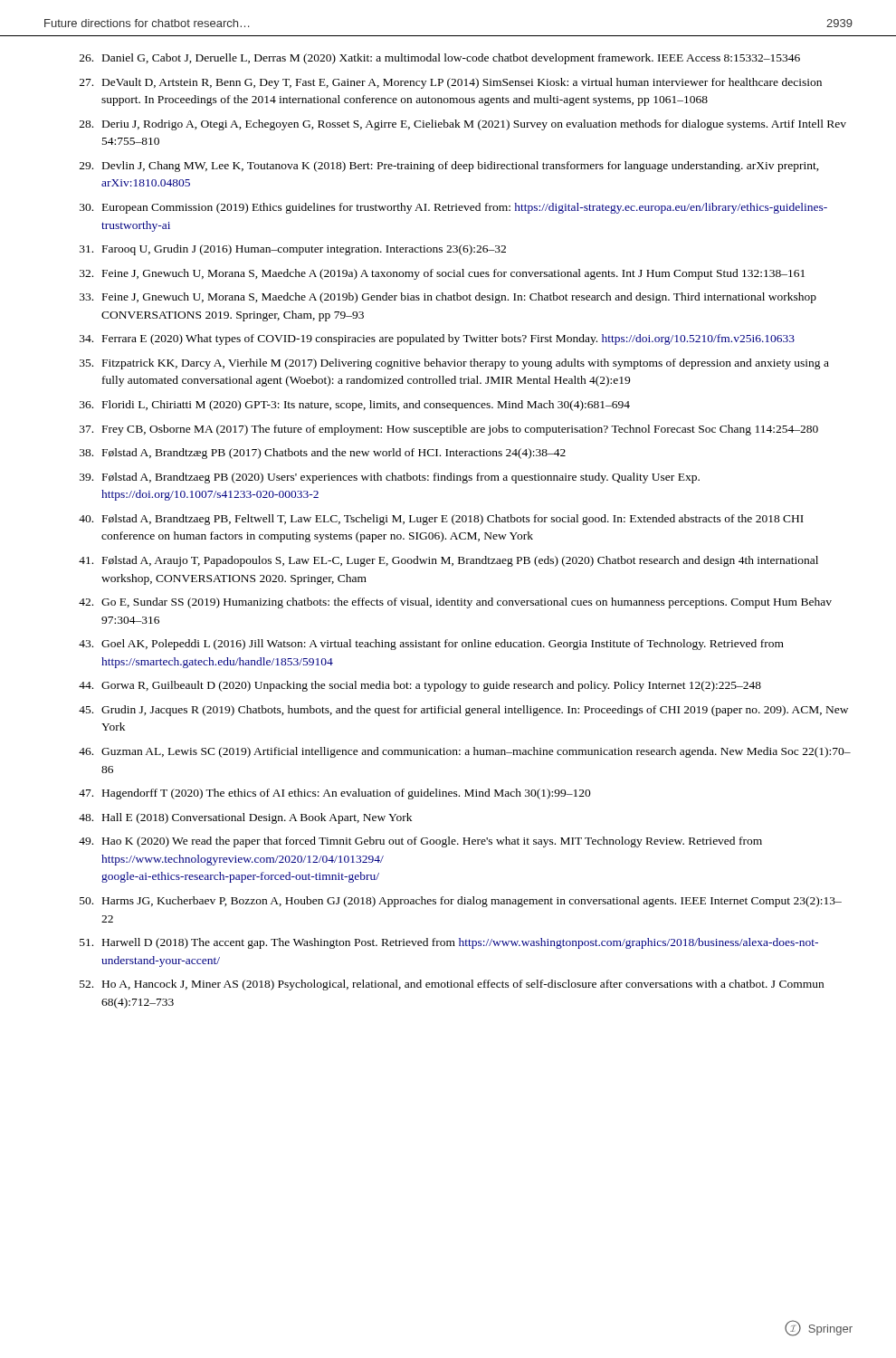Where is the passage that starts "31. Farooq U, Grudin J (2016) Human–computer"?

tap(457, 249)
